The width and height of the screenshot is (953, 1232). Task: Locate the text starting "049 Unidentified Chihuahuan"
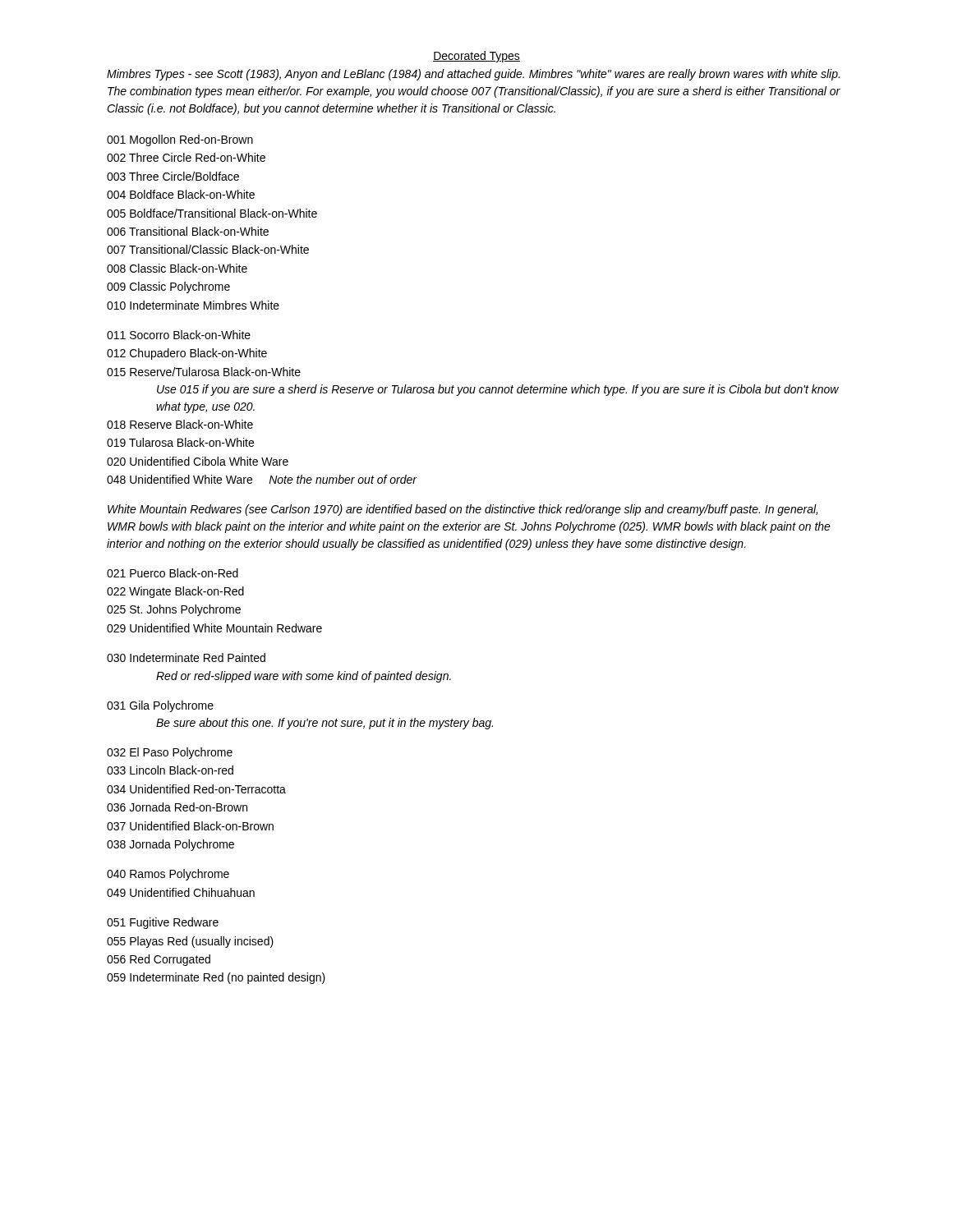(x=181, y=892)
